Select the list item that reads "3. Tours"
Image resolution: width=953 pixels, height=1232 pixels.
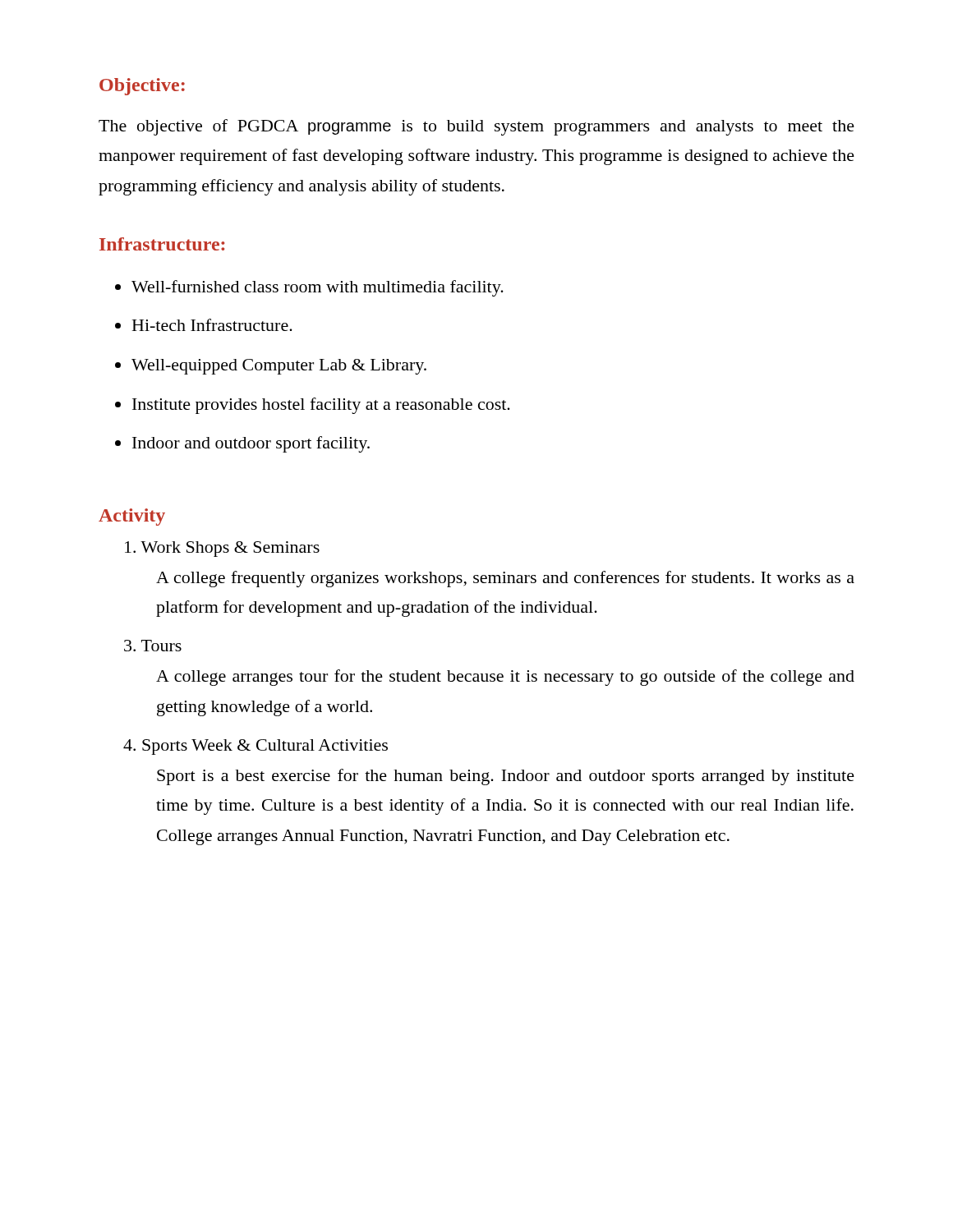tap(153, 646)
